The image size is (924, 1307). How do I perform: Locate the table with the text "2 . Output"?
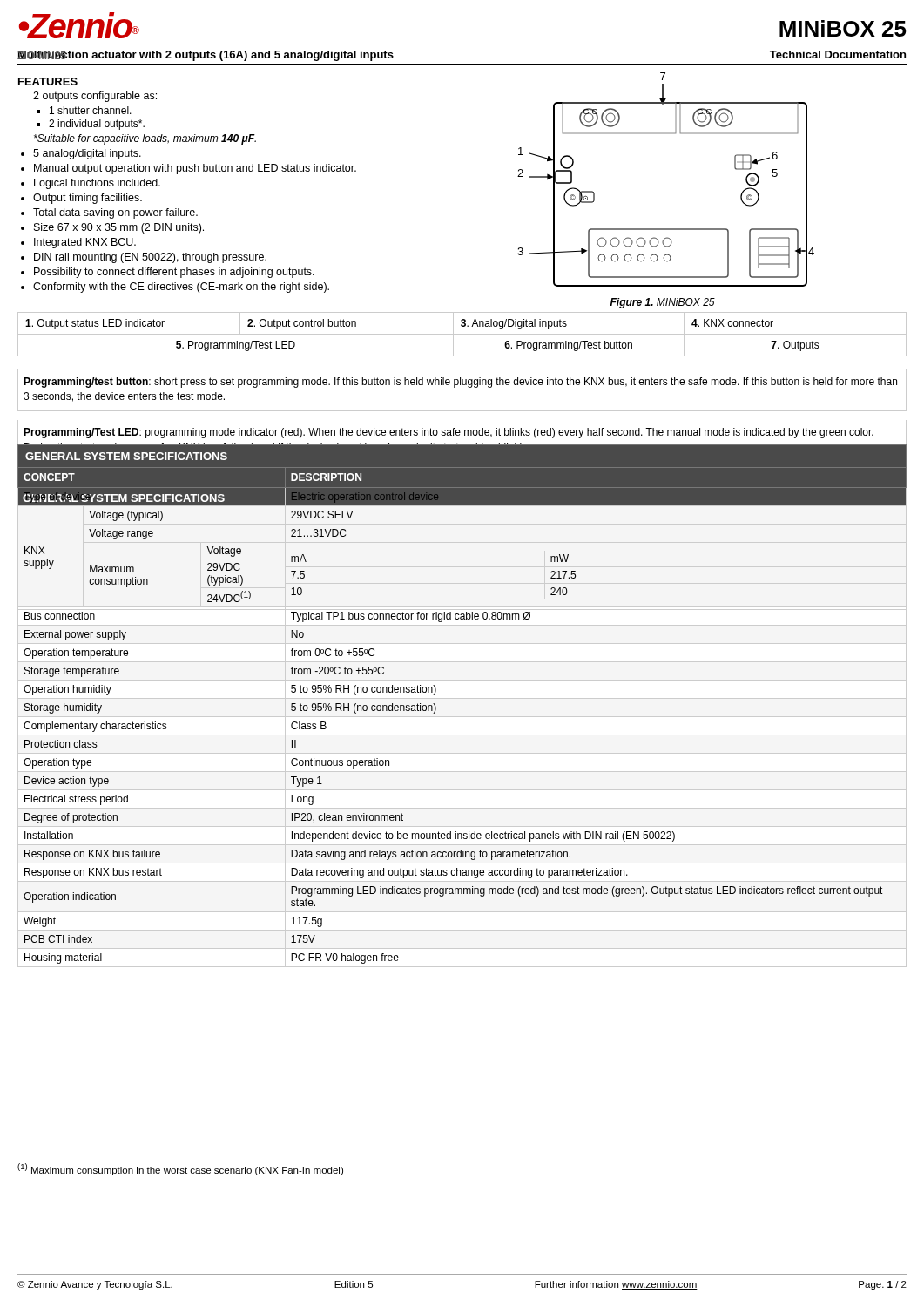(462, 334)
